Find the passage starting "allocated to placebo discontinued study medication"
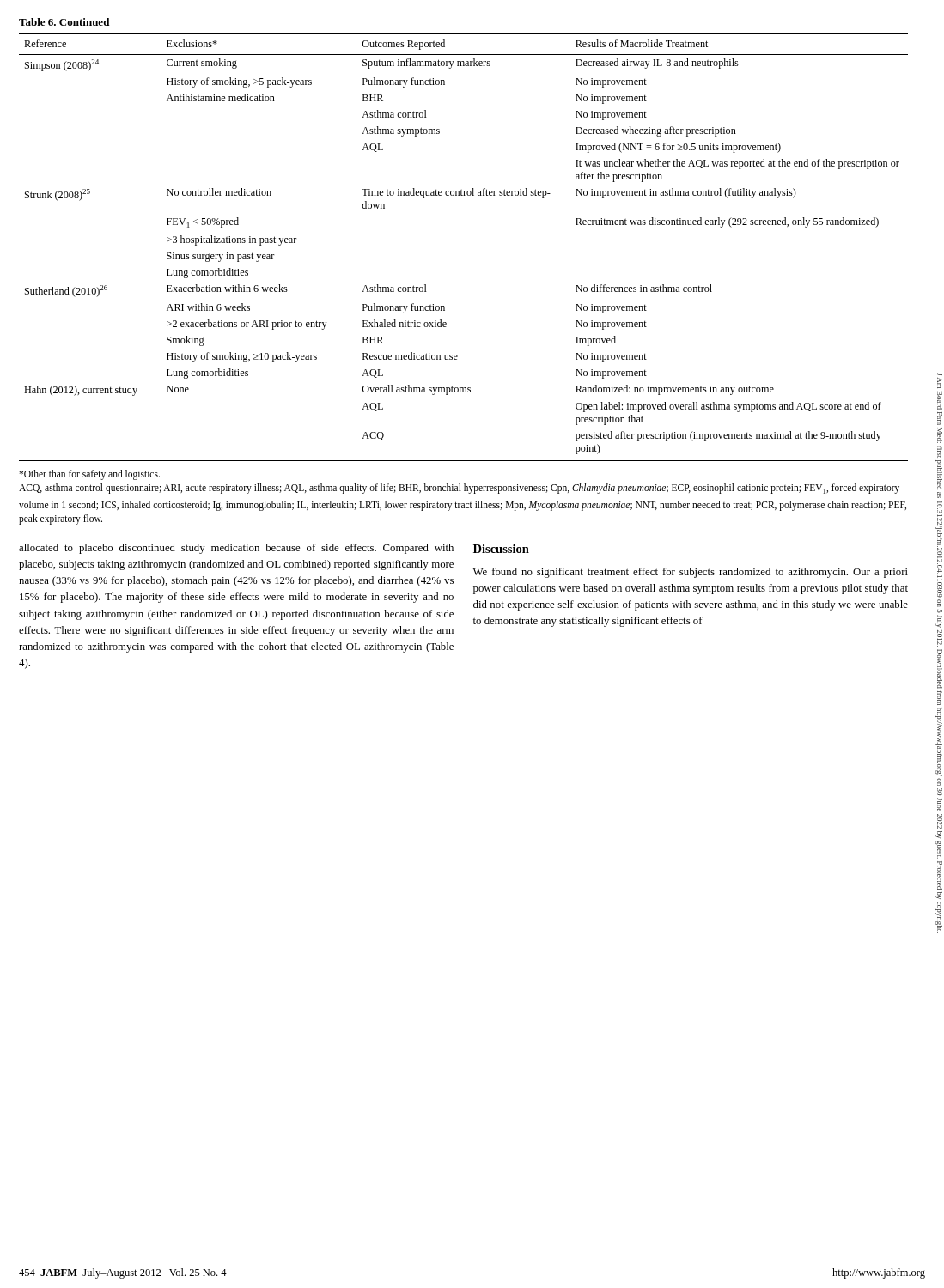944x1288 pixels. [236, 605]
